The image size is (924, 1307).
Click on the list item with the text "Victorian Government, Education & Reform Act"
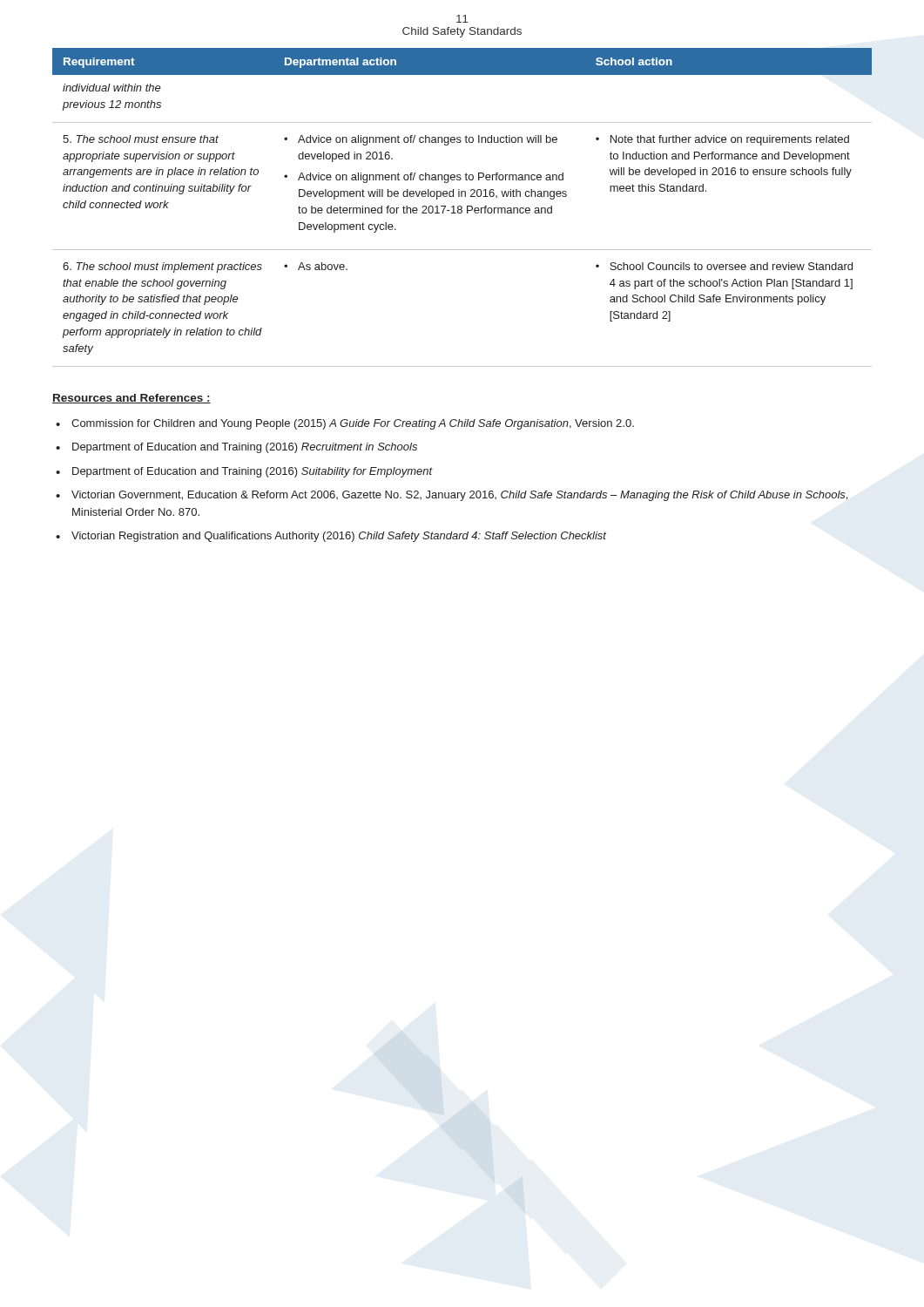coord(460,503)
